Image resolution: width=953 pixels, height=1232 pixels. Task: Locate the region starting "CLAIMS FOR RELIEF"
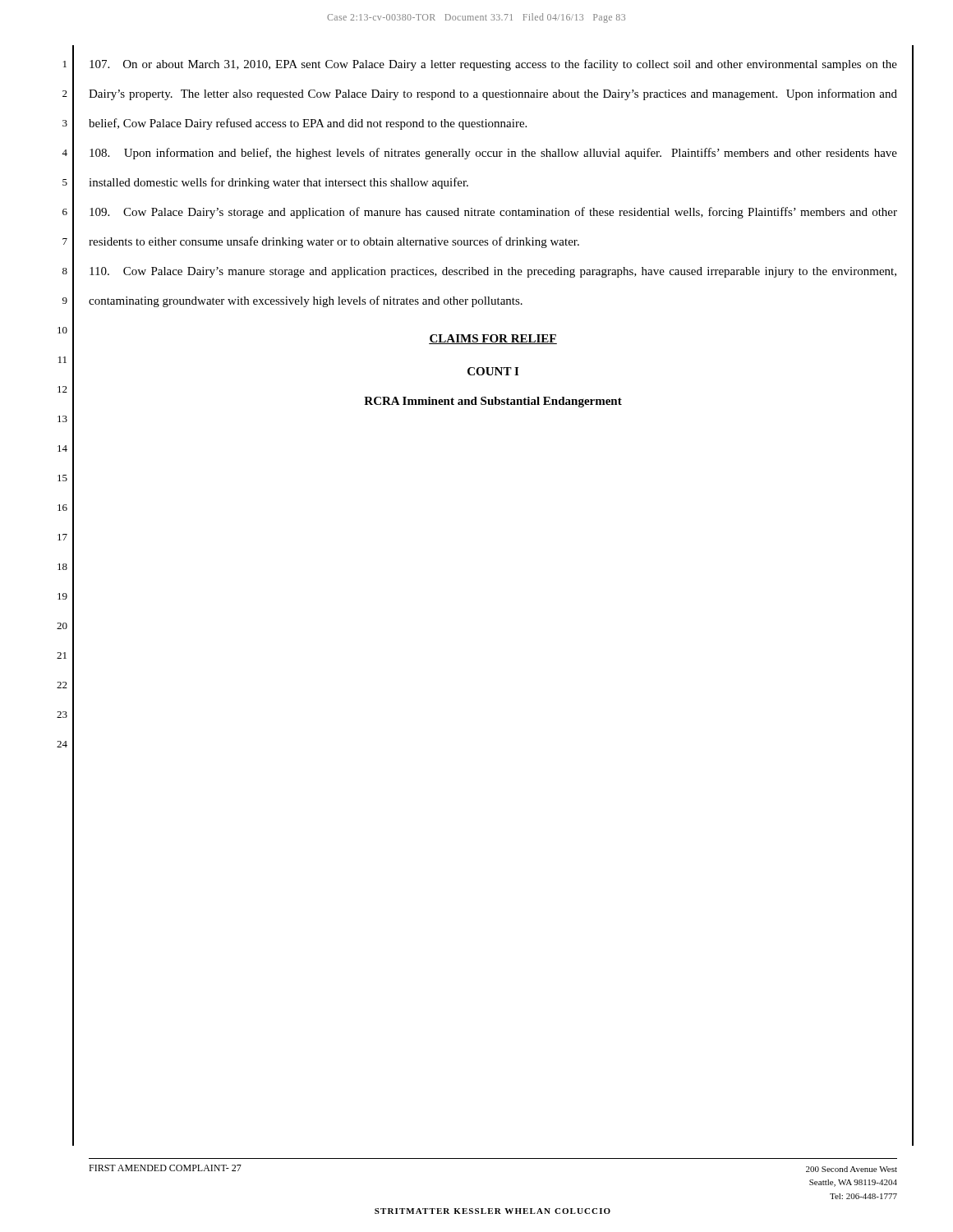pos(493,338)
